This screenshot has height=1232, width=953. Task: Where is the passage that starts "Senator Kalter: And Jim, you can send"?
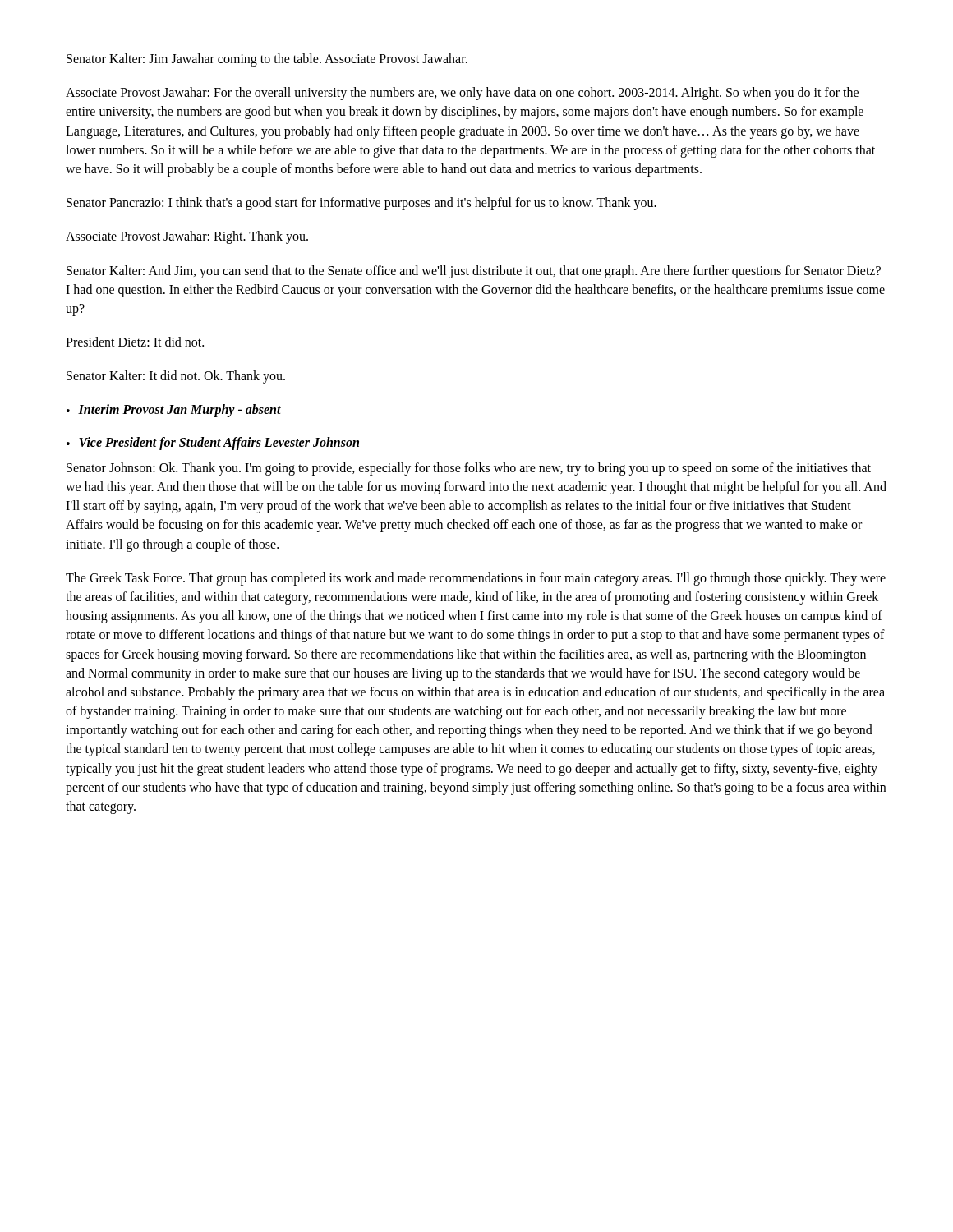pos(475,289)
